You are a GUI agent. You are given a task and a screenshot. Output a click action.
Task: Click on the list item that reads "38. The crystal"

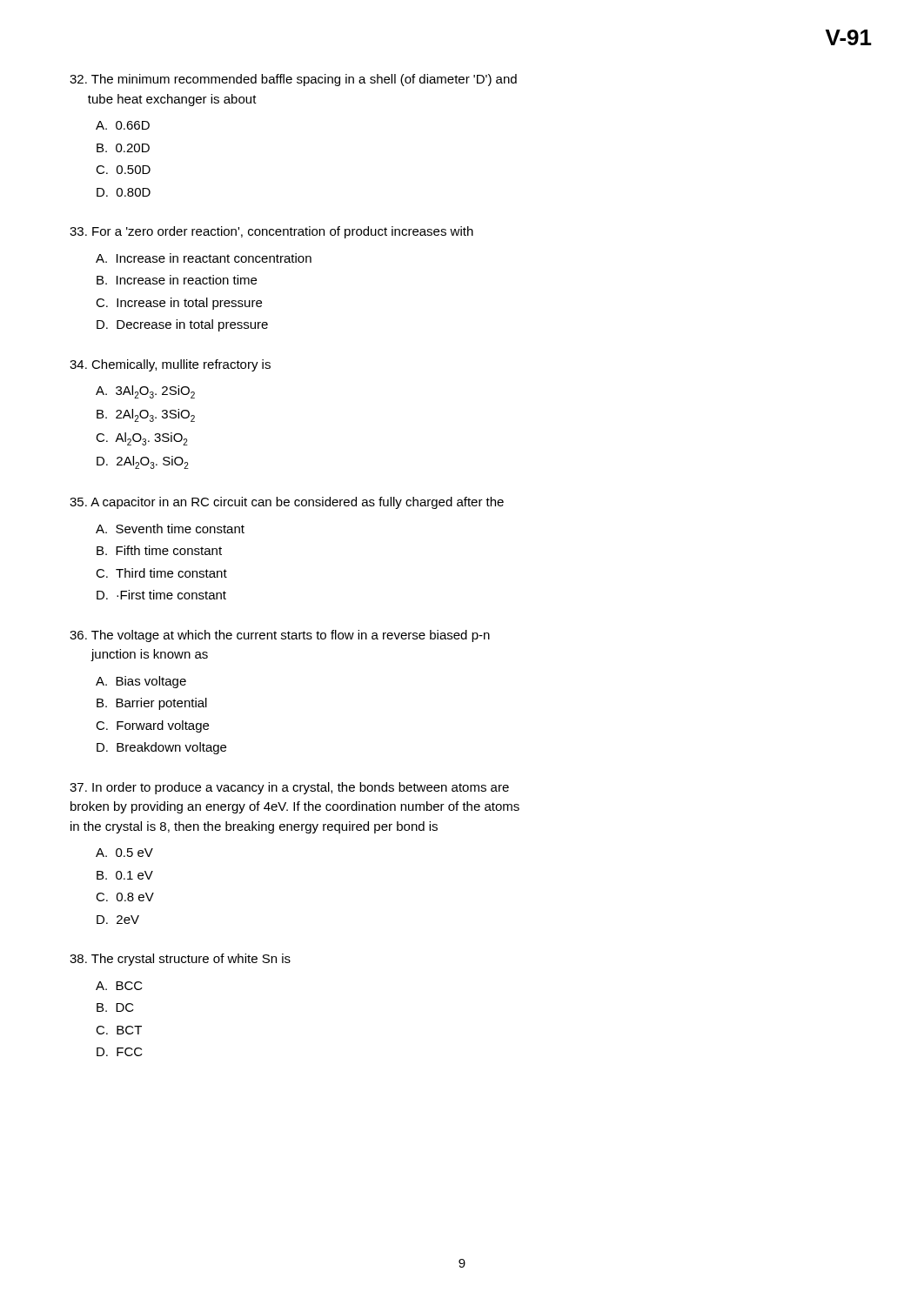(180, 960)
